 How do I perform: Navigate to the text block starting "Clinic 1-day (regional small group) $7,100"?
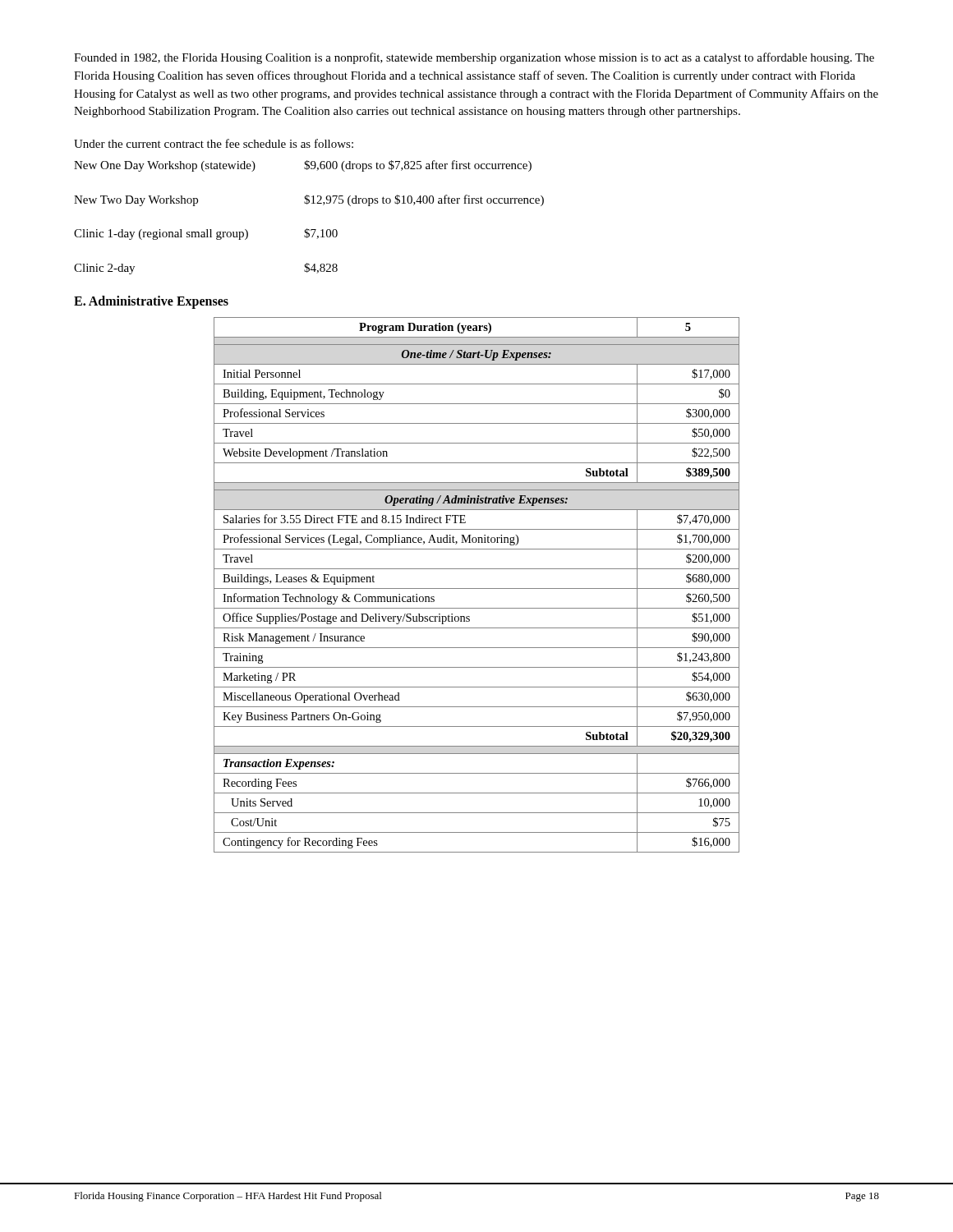coord(206,234)
